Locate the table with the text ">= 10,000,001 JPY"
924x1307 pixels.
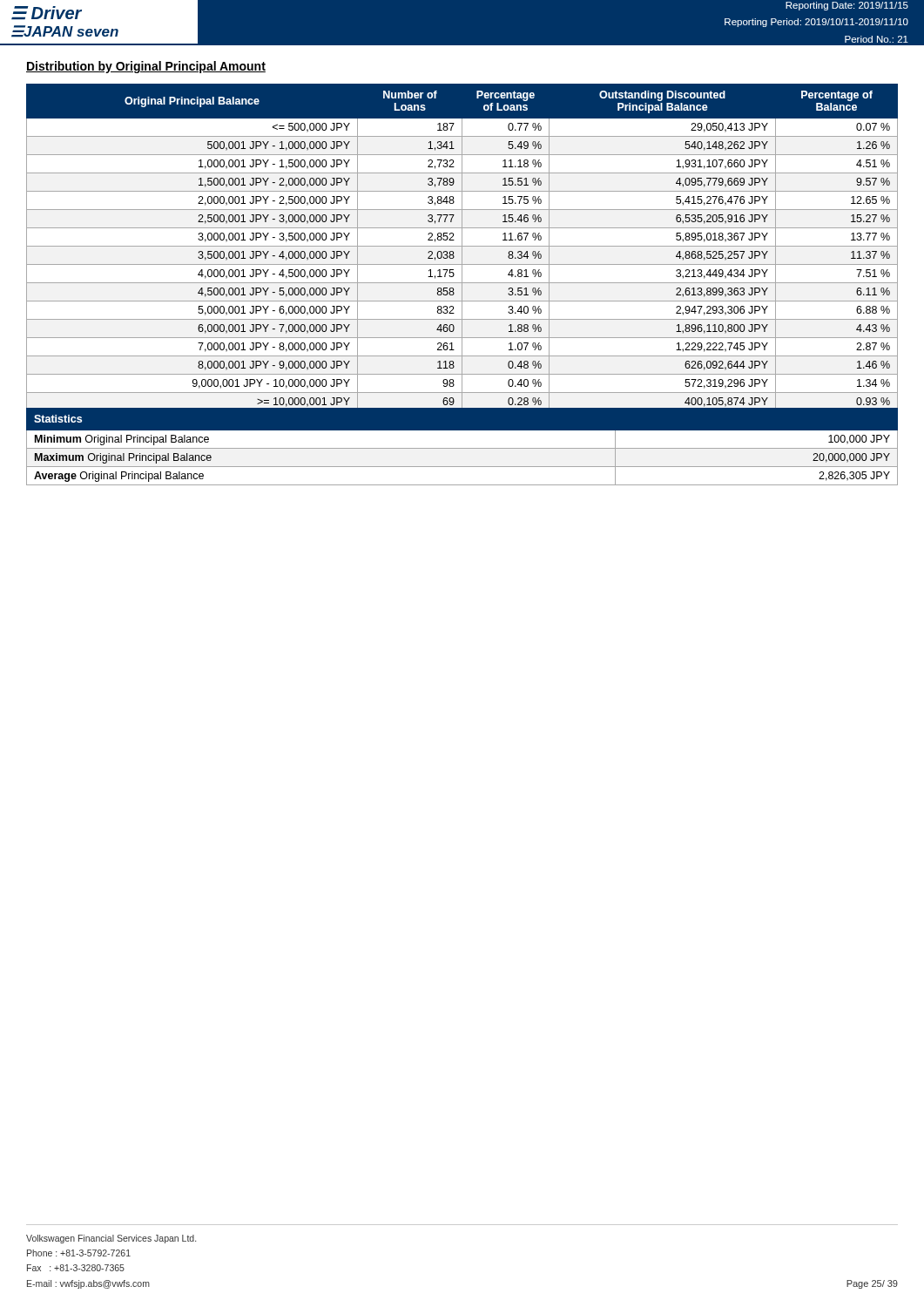[462, 257]
